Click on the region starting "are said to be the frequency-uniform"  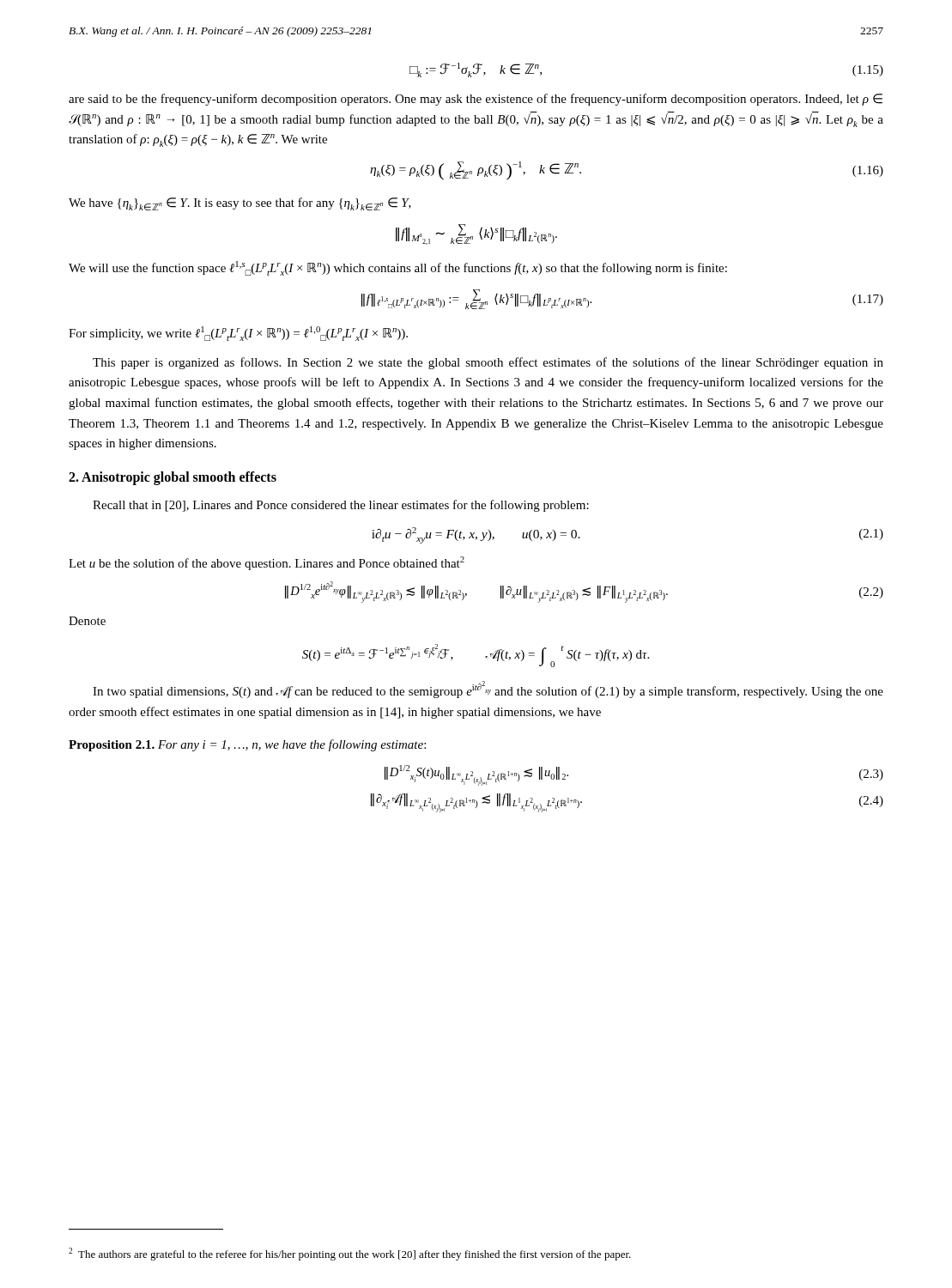click(476, 120)
